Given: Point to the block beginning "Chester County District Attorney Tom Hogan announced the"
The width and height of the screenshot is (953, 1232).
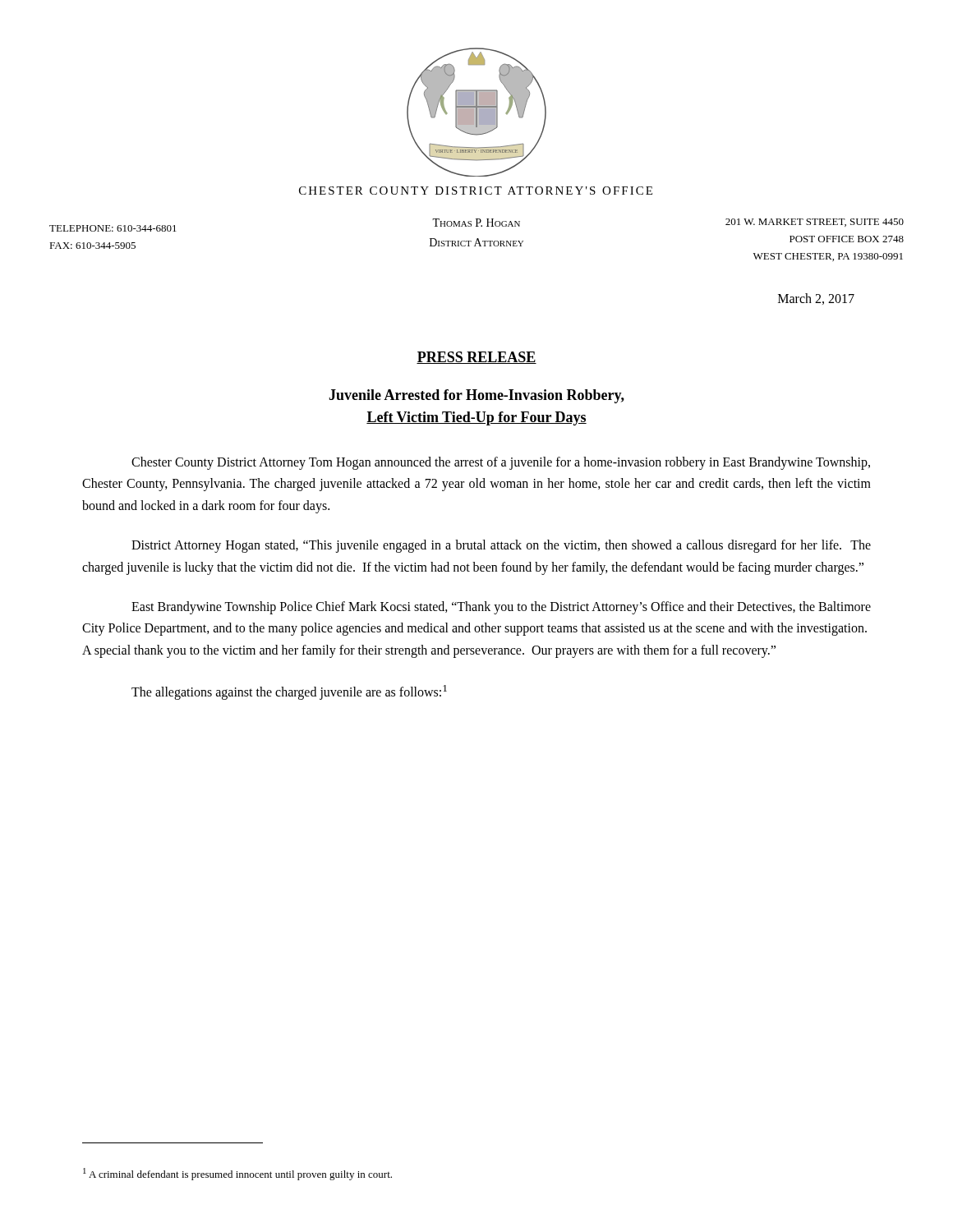Looking at the screenshot, I should [476, 484].
